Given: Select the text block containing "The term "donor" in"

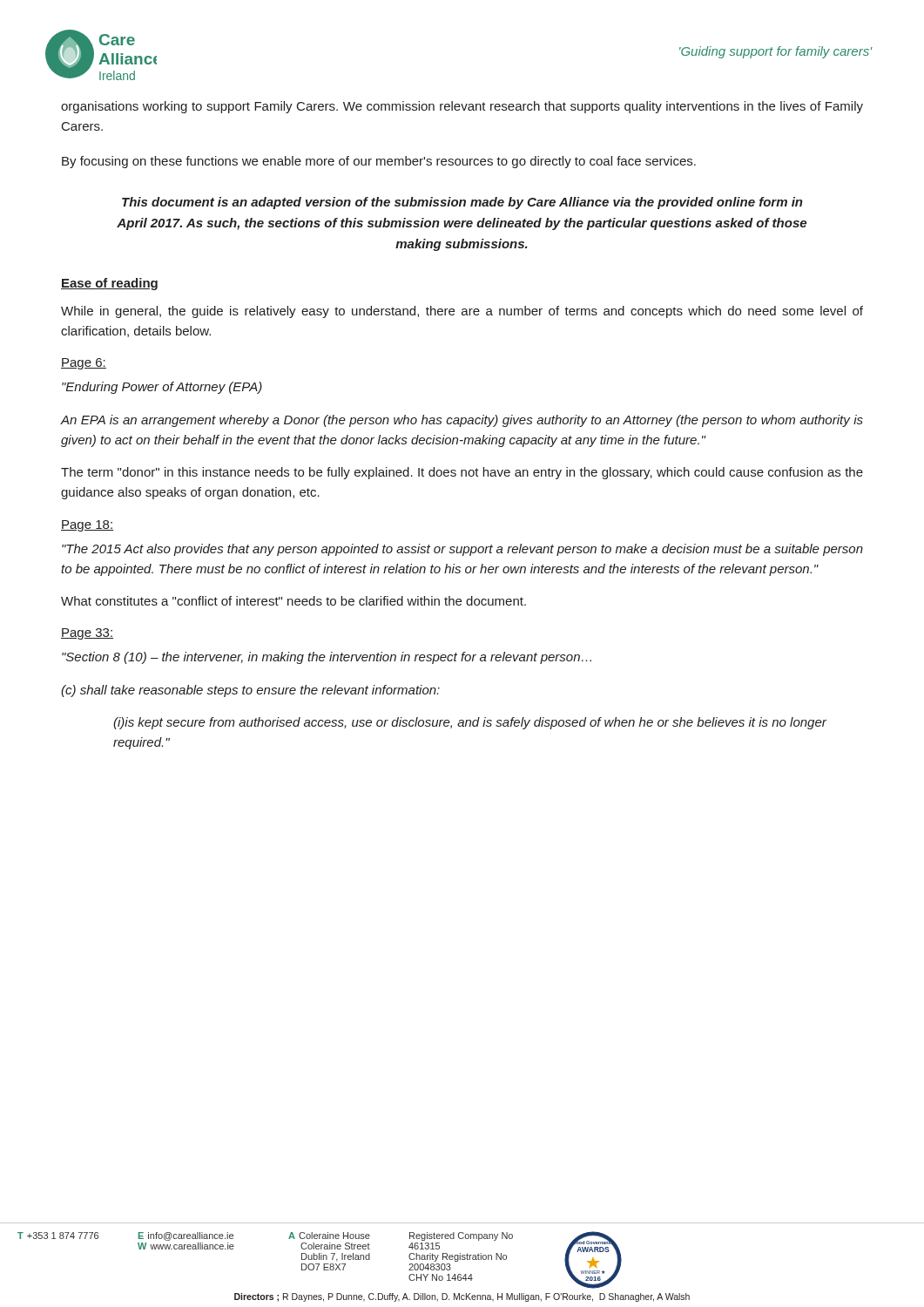Looking at the screenshot, I should click(x=462, y=482).
